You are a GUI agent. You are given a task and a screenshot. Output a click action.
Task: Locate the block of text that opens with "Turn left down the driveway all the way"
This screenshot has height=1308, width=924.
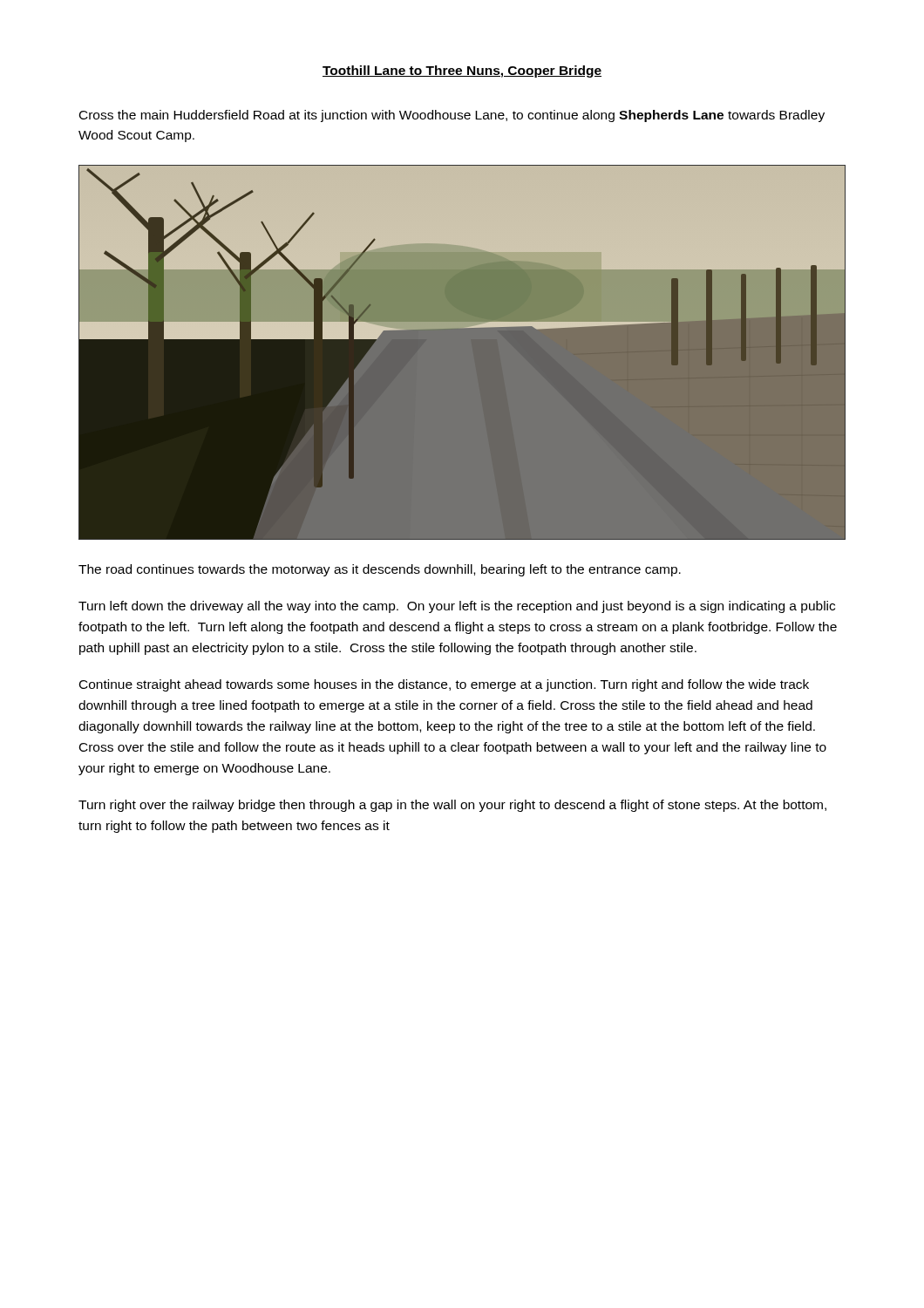[x=458, y=626]
